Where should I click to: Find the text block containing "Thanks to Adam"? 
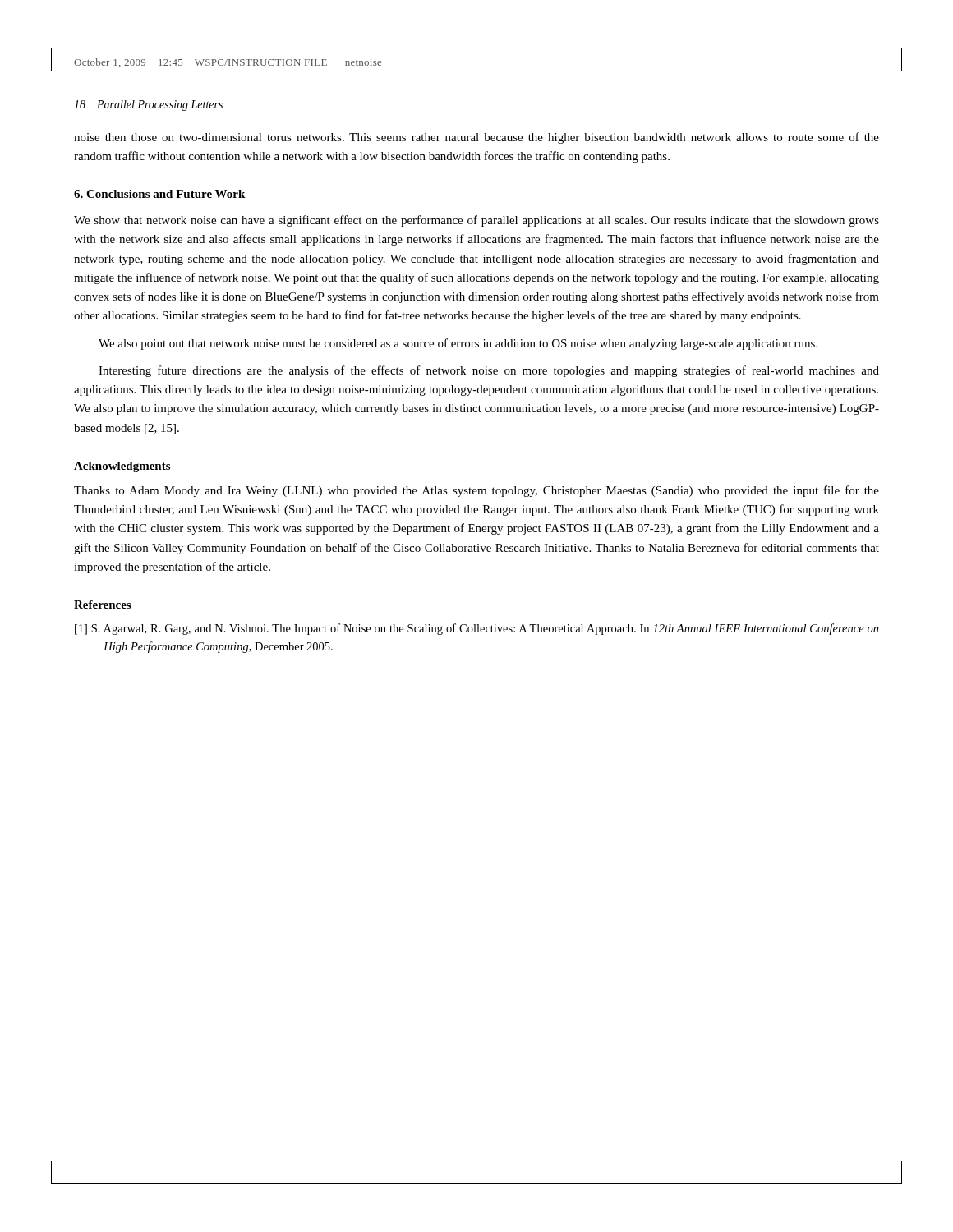(x=476, y=528)
